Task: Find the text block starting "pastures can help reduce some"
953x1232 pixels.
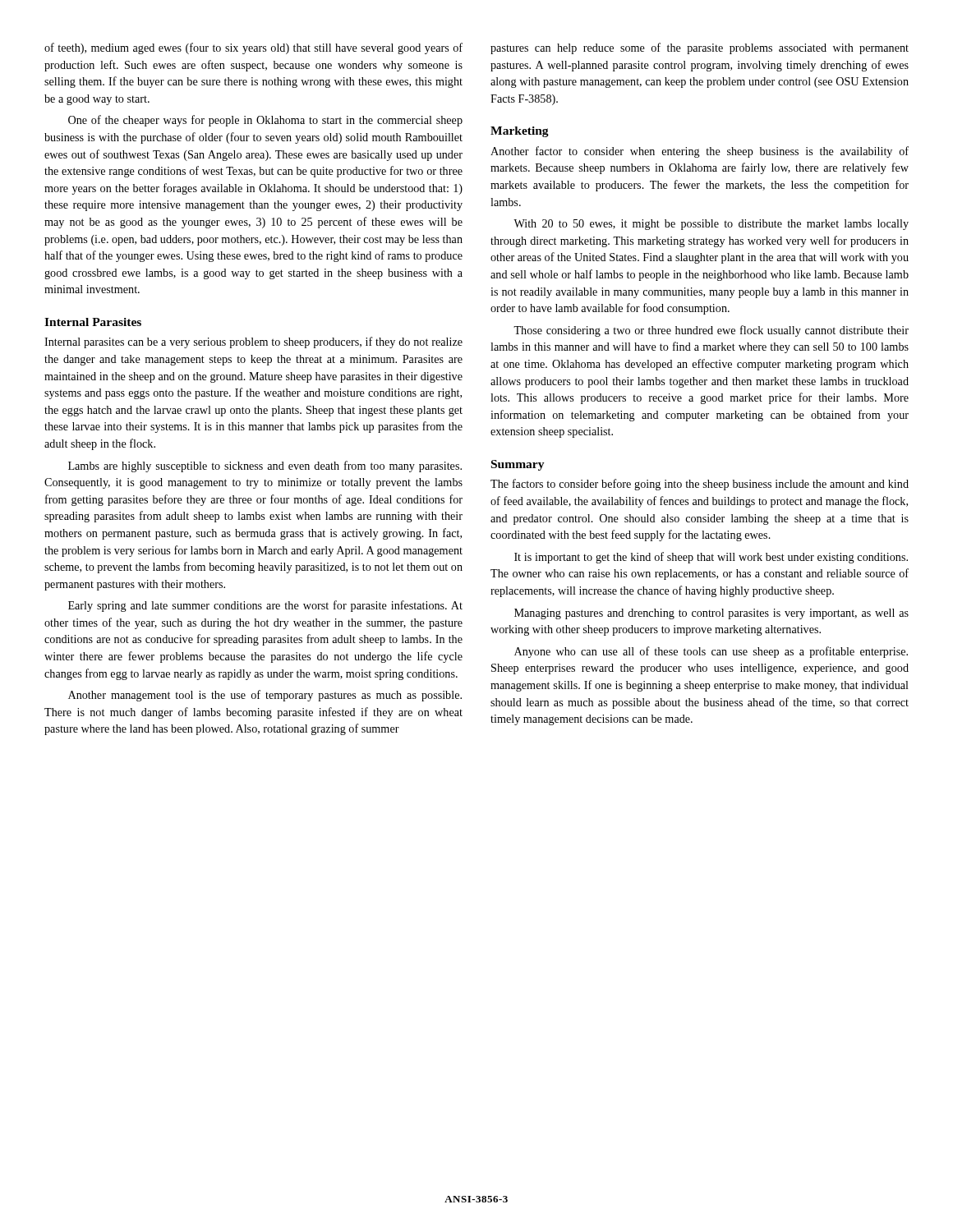Action: tap(700, 73)
